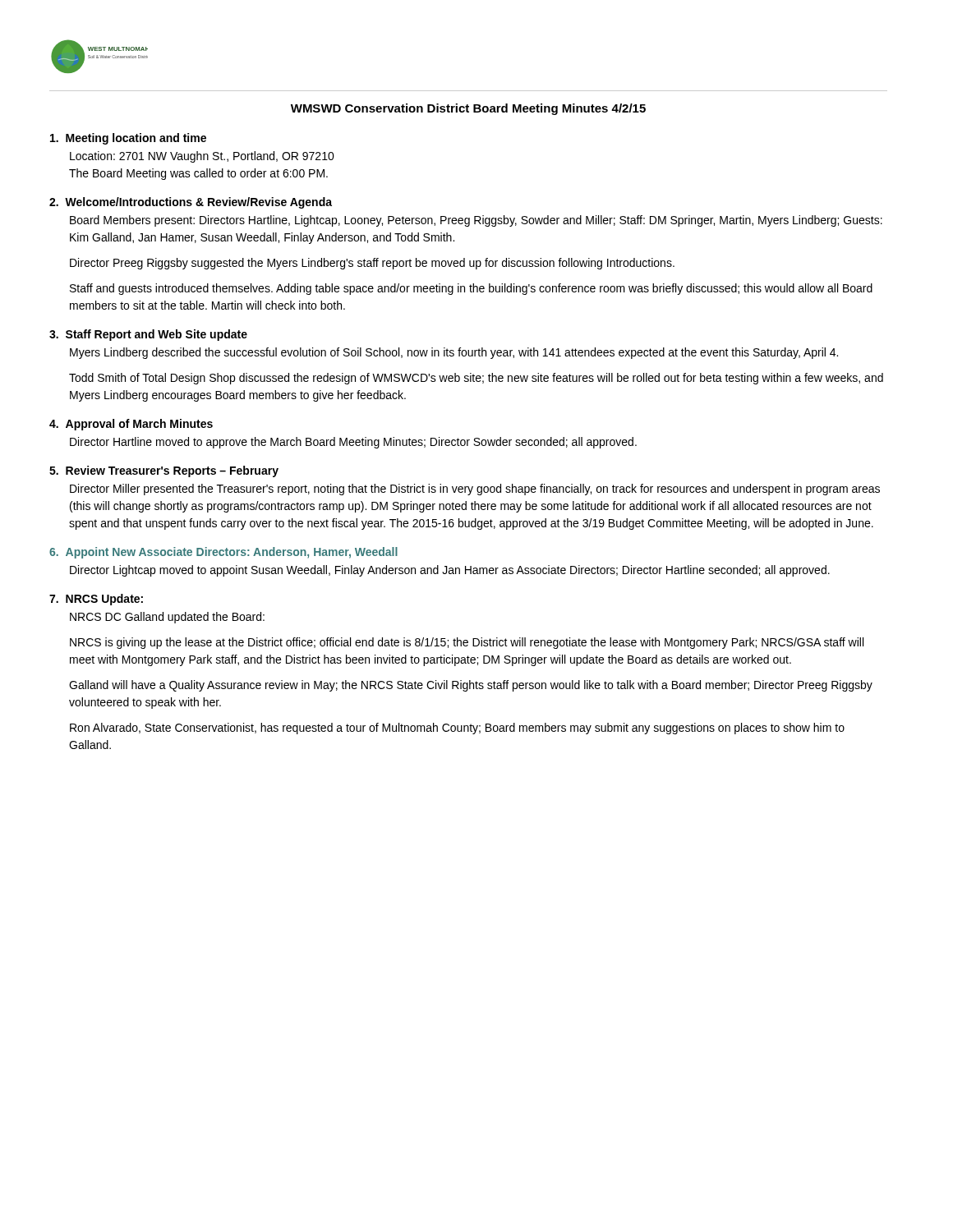Locate the block of text that opens with "Director Lightcap moved to appoint"
The image size is (953, 1232).
tap(478, 570)
